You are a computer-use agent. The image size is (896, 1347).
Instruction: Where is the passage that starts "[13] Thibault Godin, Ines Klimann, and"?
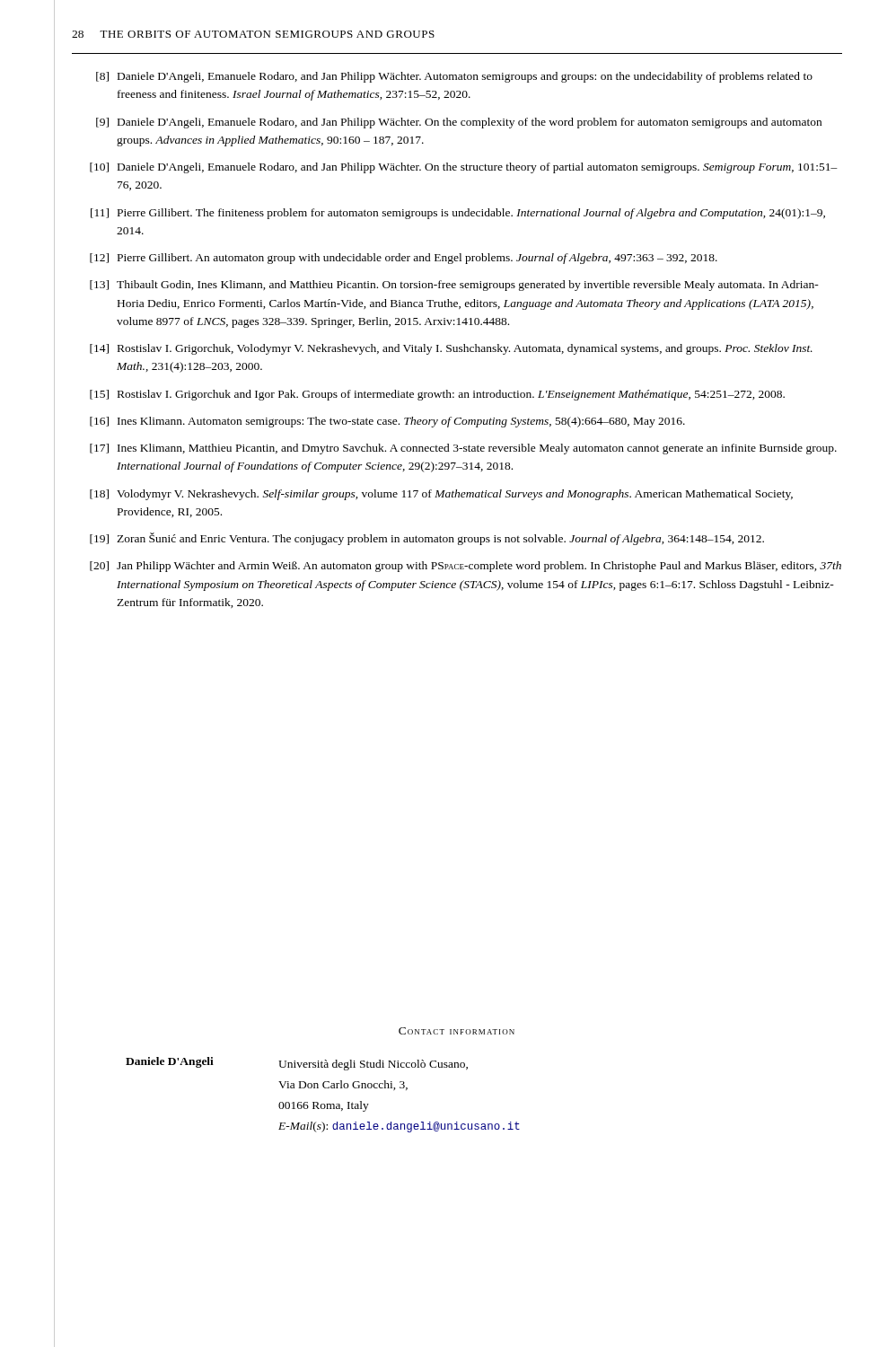457,303
